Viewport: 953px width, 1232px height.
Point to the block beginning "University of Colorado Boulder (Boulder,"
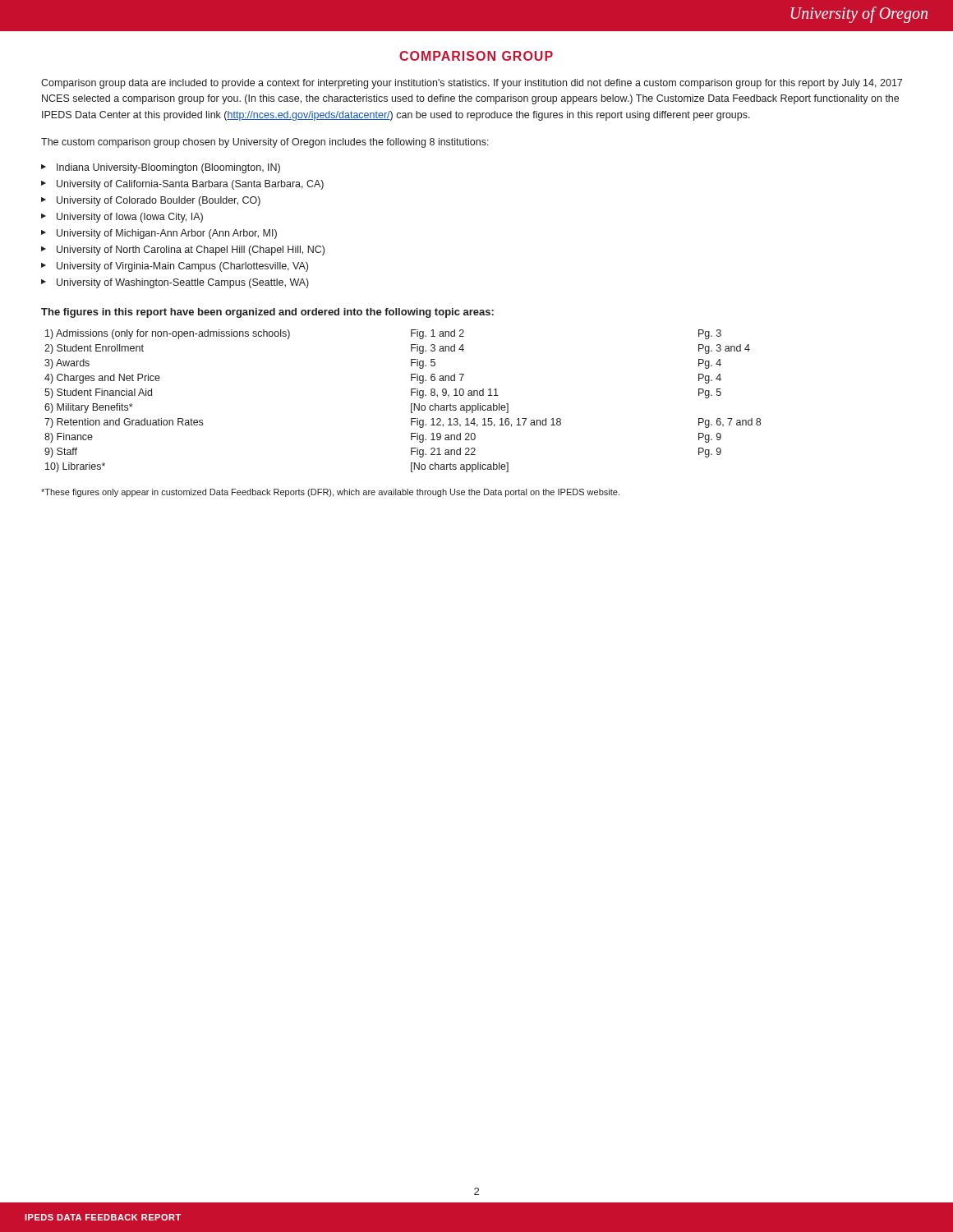click(158, 200)
